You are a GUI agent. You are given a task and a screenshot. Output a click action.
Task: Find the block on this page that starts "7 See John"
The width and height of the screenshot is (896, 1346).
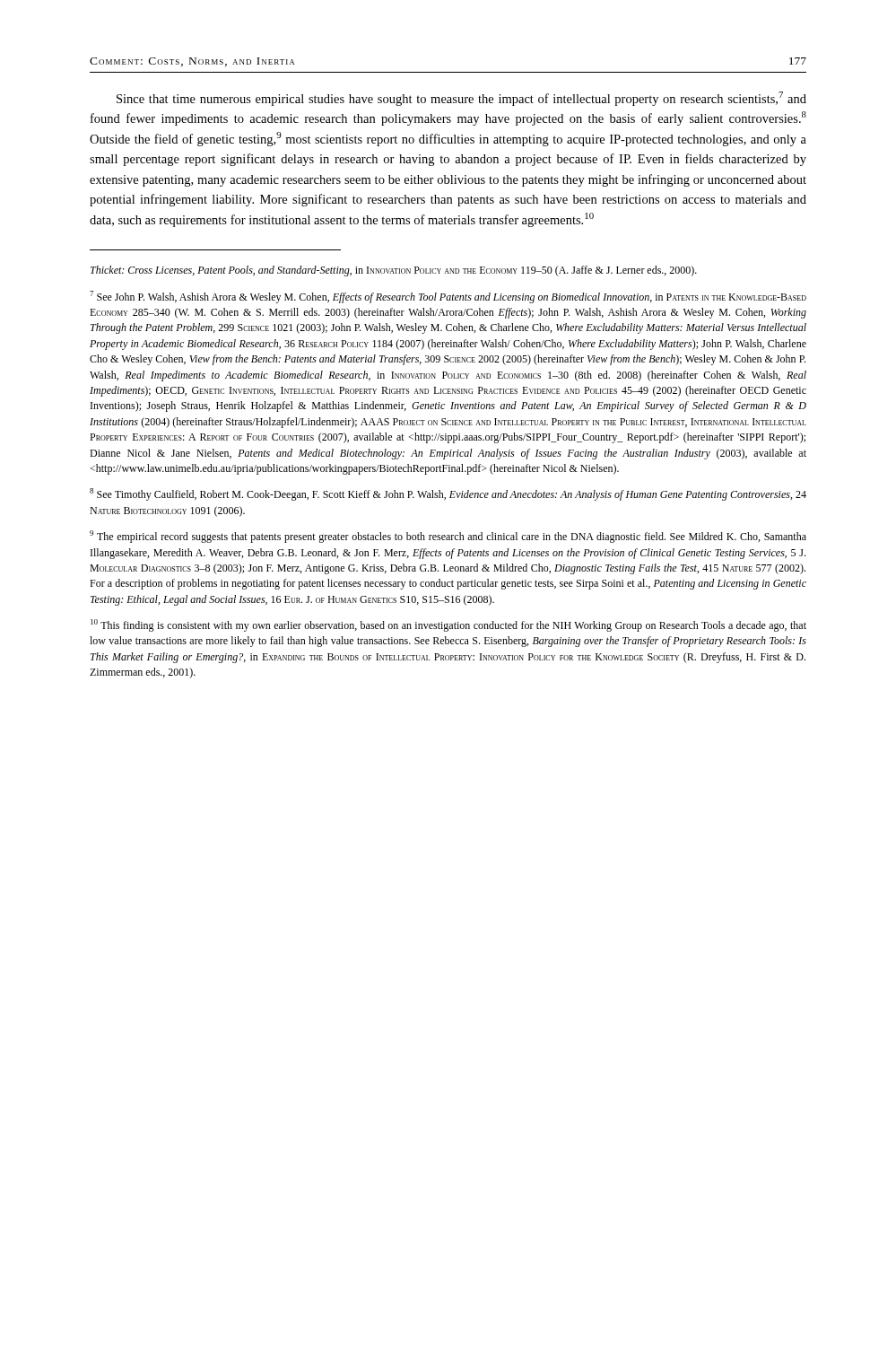[x=448, y=383]
